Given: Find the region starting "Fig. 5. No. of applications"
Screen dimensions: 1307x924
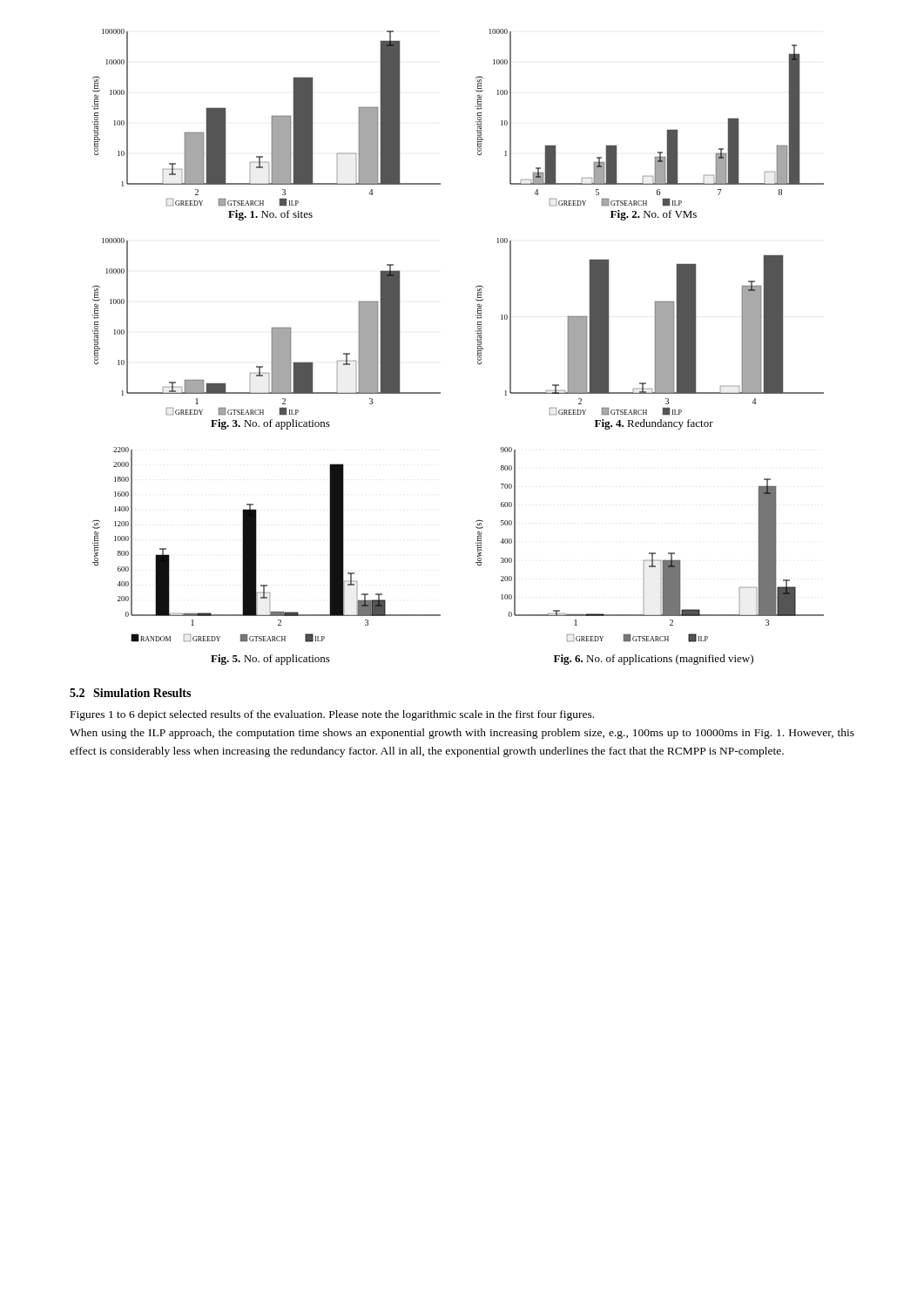Looking at the screenshot, I should [270, 658].
